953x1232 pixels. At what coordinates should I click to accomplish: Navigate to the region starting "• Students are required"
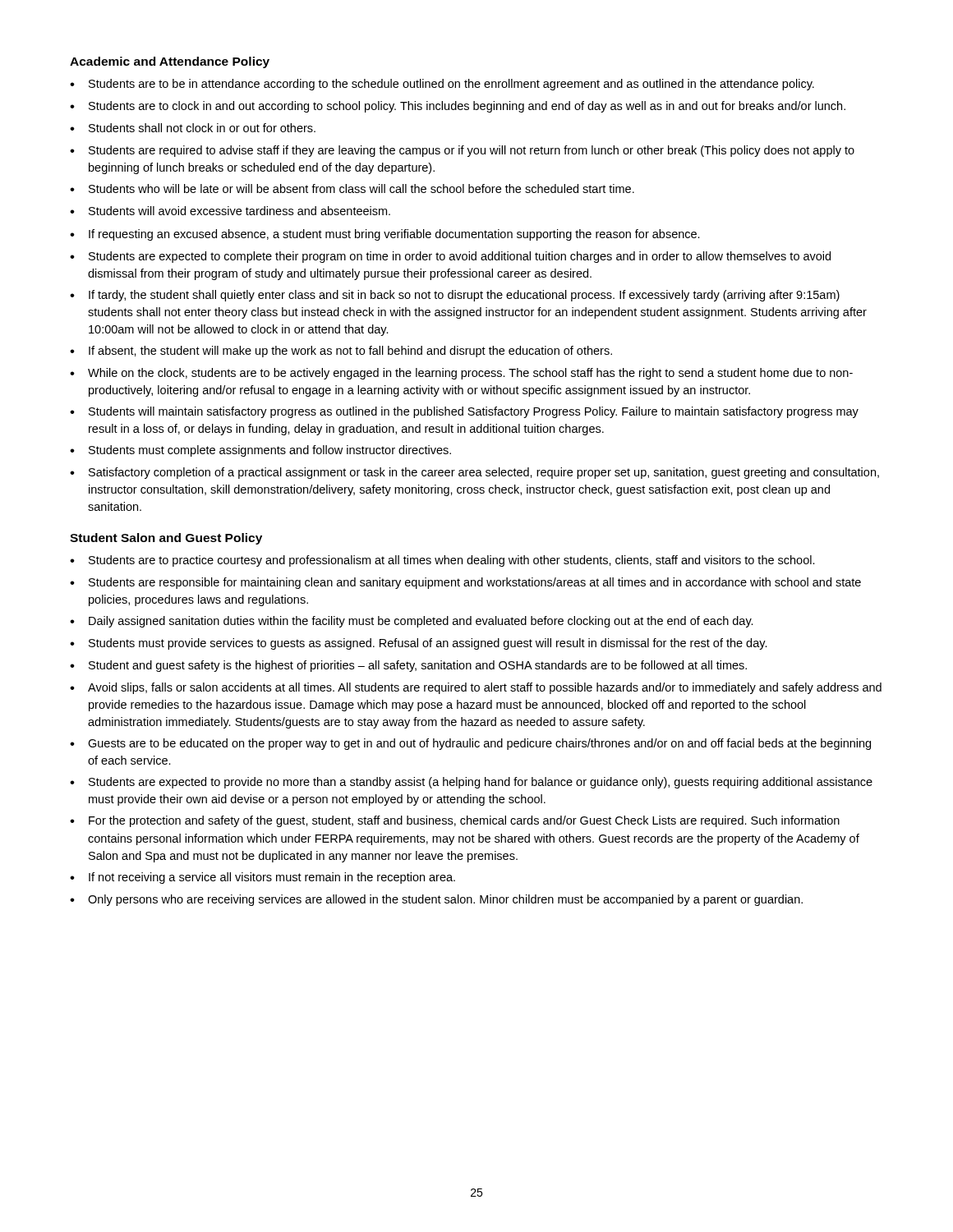[476, 160]
